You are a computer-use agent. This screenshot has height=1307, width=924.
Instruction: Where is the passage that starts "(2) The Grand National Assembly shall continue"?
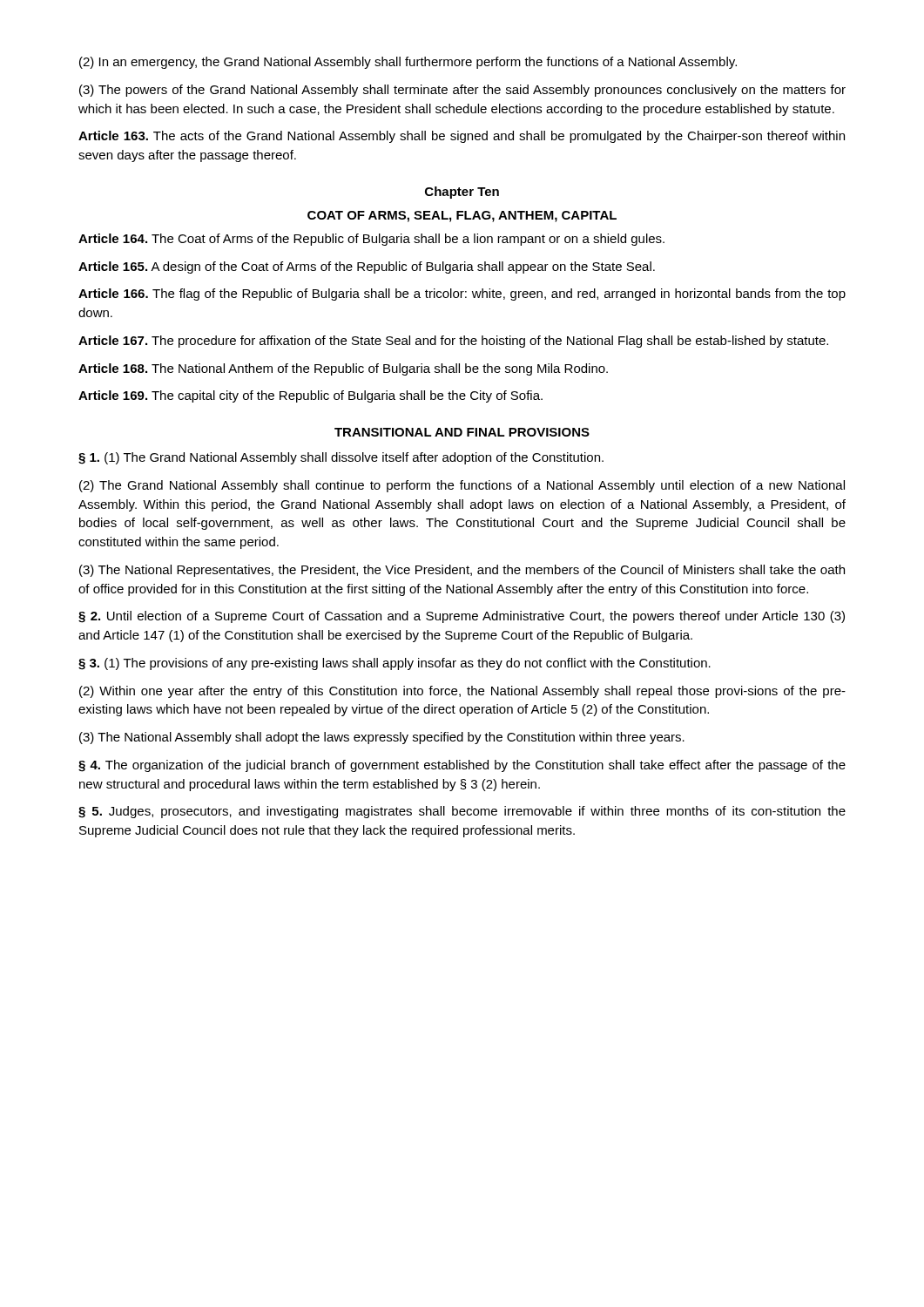click(462, 513)
